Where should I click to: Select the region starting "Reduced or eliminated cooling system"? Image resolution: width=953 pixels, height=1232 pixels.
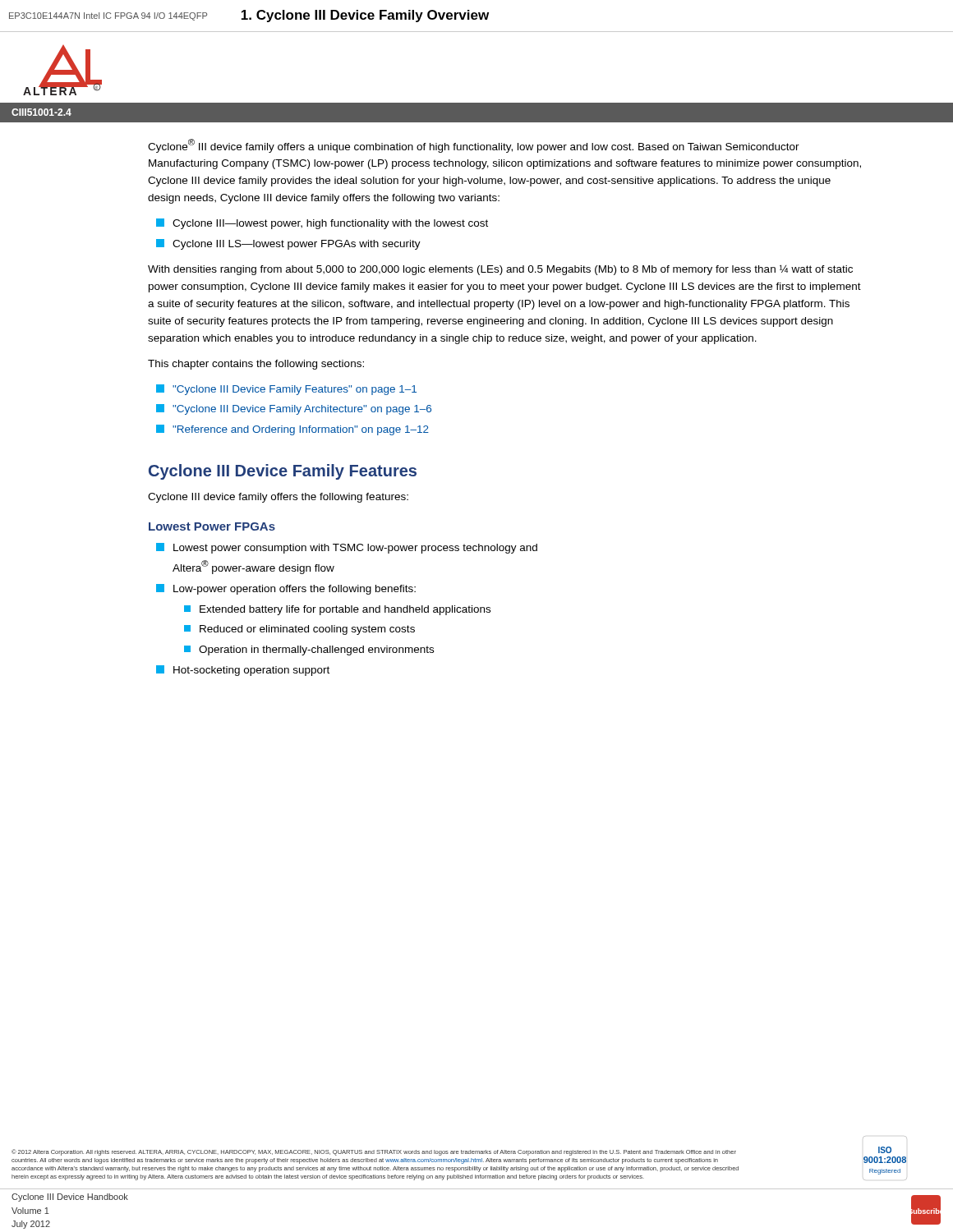tap(300, 630)
